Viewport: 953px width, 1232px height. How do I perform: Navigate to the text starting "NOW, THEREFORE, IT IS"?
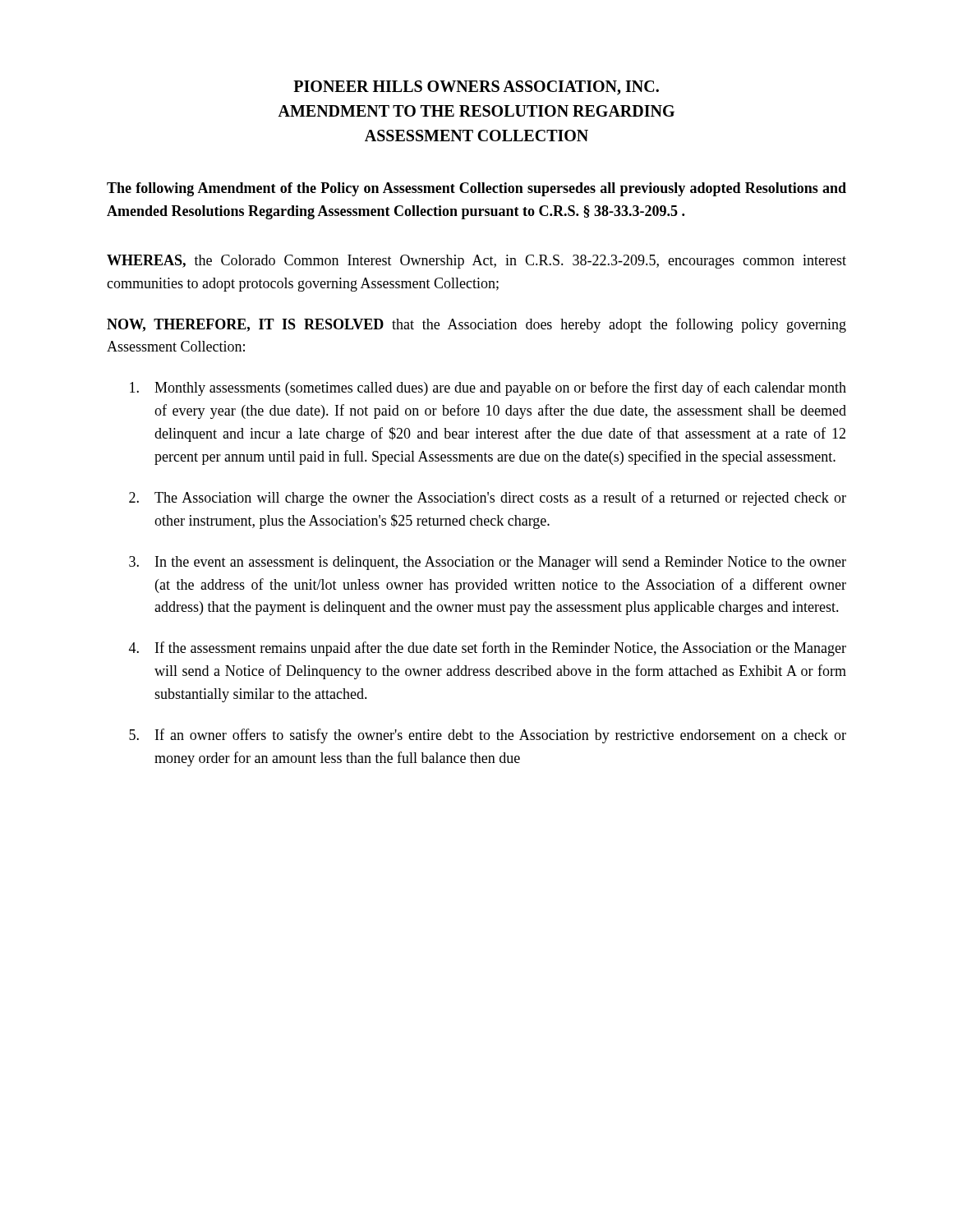coord(476,336)
